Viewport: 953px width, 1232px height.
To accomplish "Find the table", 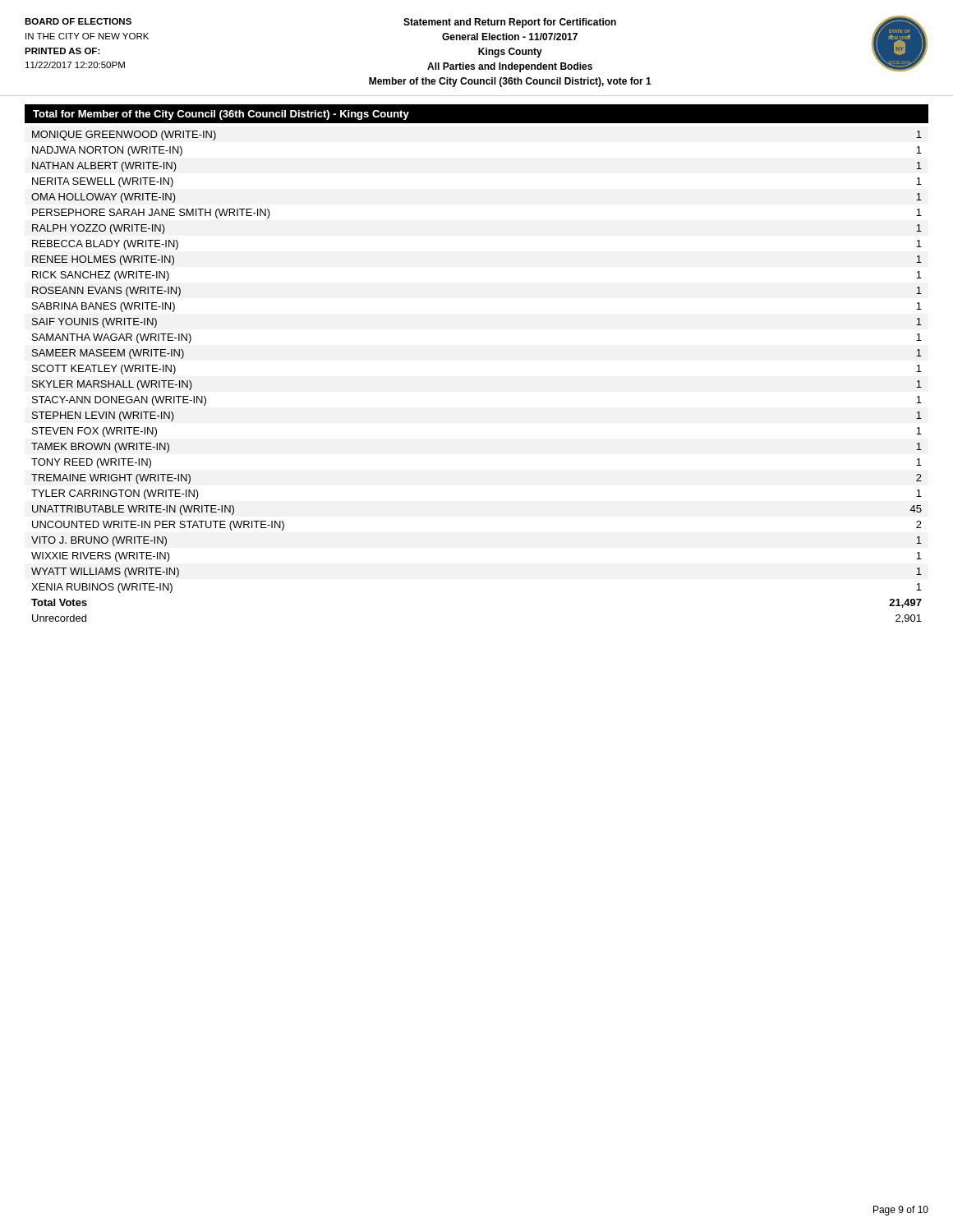I will pyautogui.click(x=476, y=376).
